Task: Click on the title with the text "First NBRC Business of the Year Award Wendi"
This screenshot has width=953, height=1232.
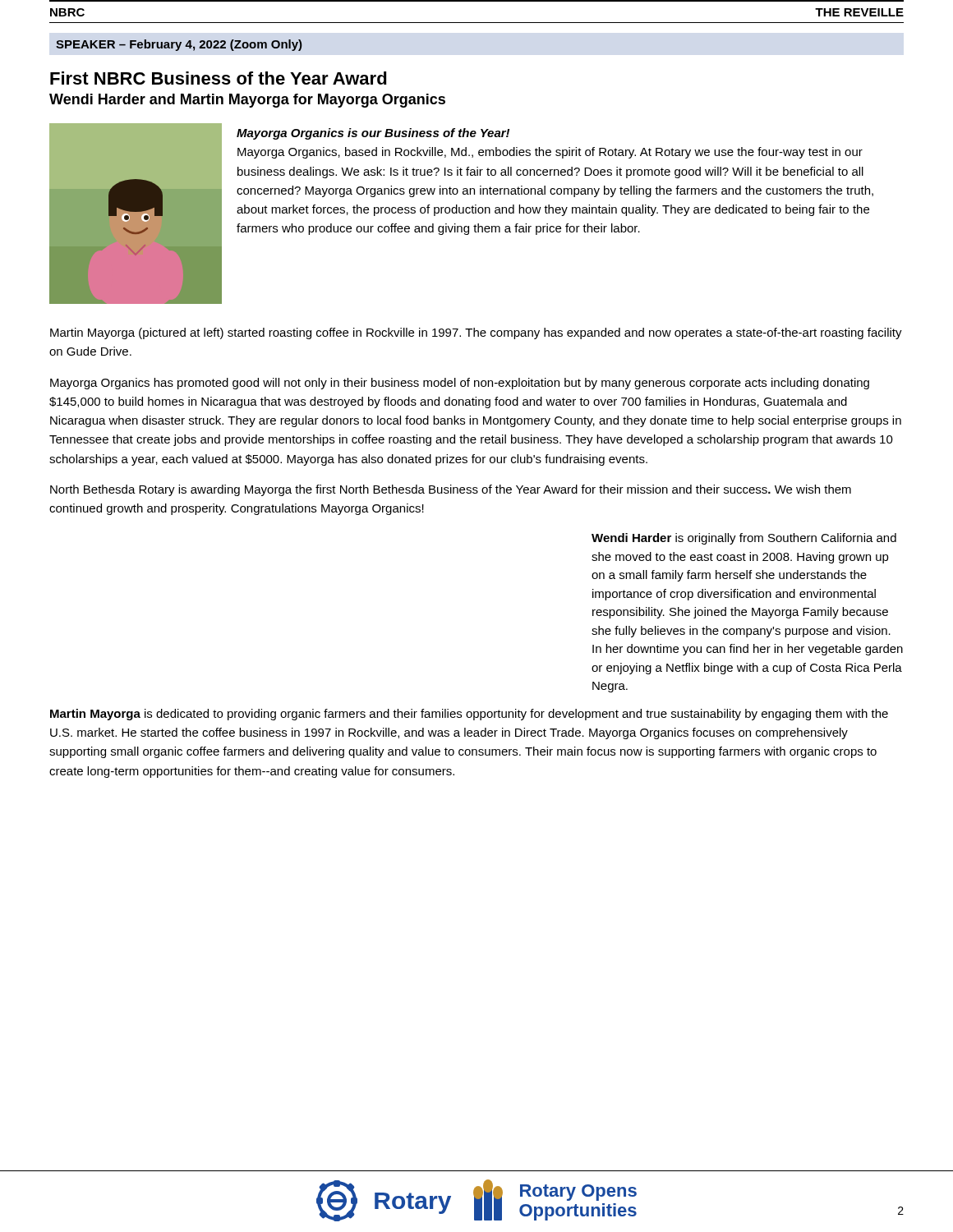Action: click(219, 78)
